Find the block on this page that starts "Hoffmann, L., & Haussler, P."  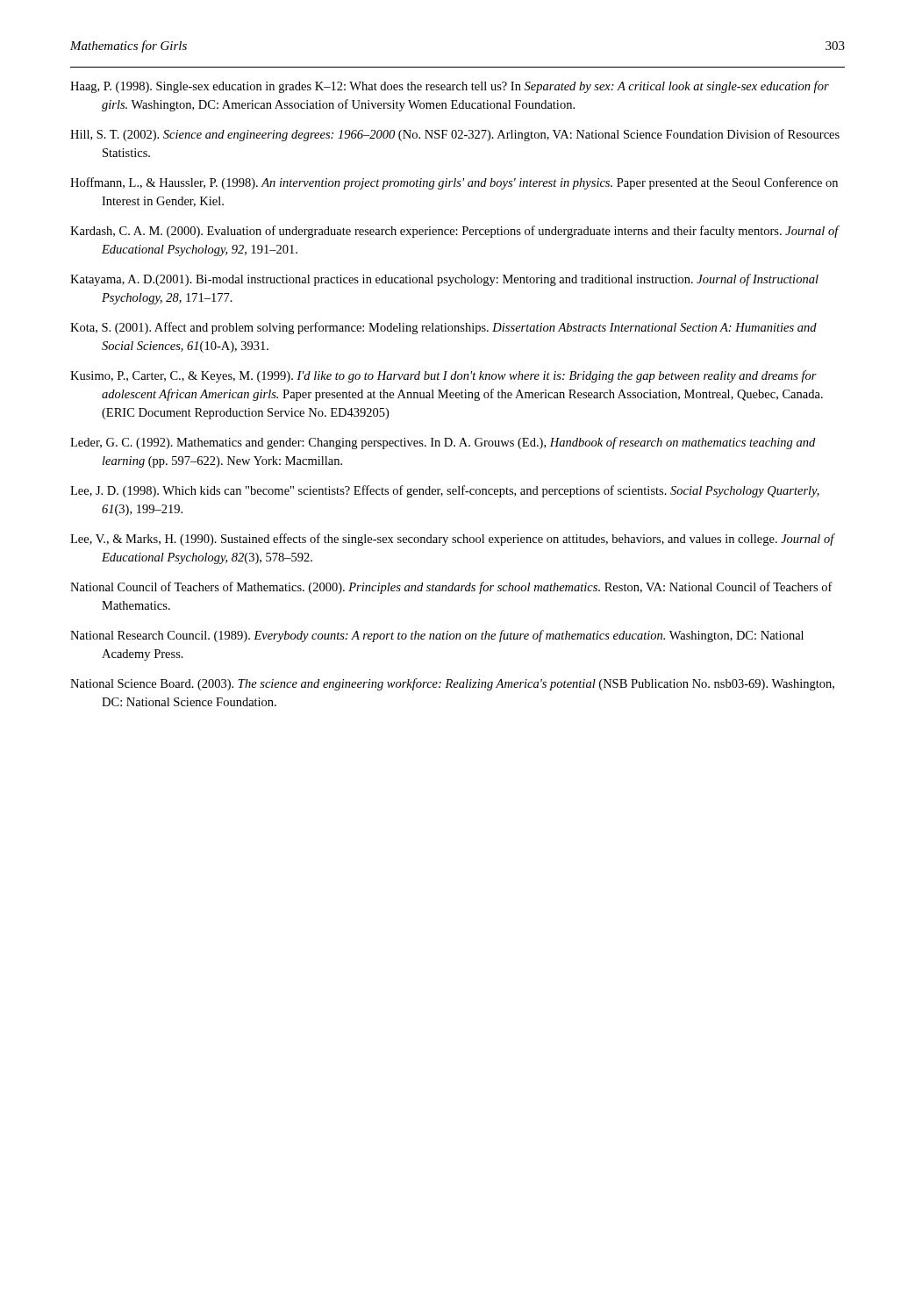[x=454, y=192]
